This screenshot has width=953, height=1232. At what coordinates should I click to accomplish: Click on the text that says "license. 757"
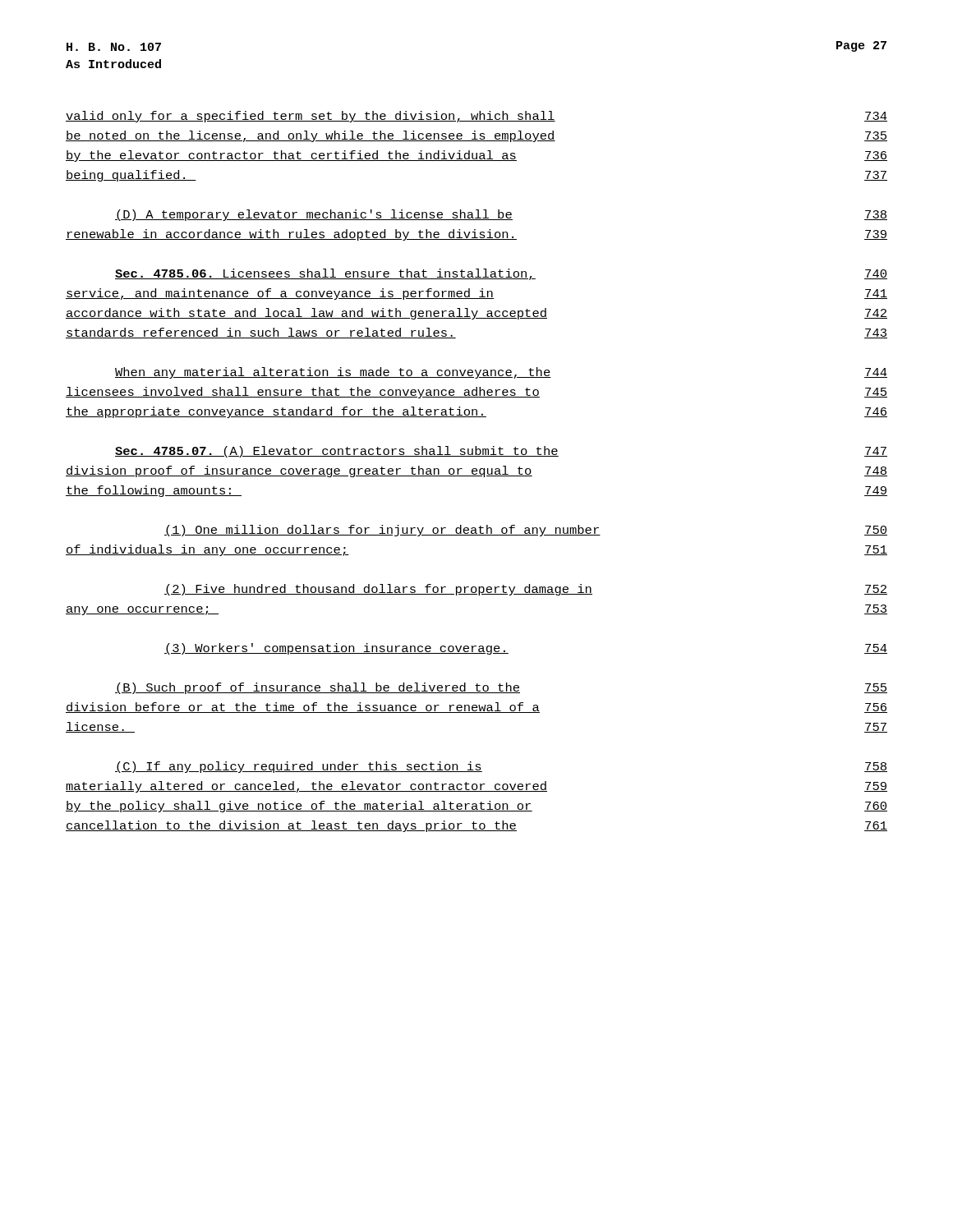click(x=101, y=726)
